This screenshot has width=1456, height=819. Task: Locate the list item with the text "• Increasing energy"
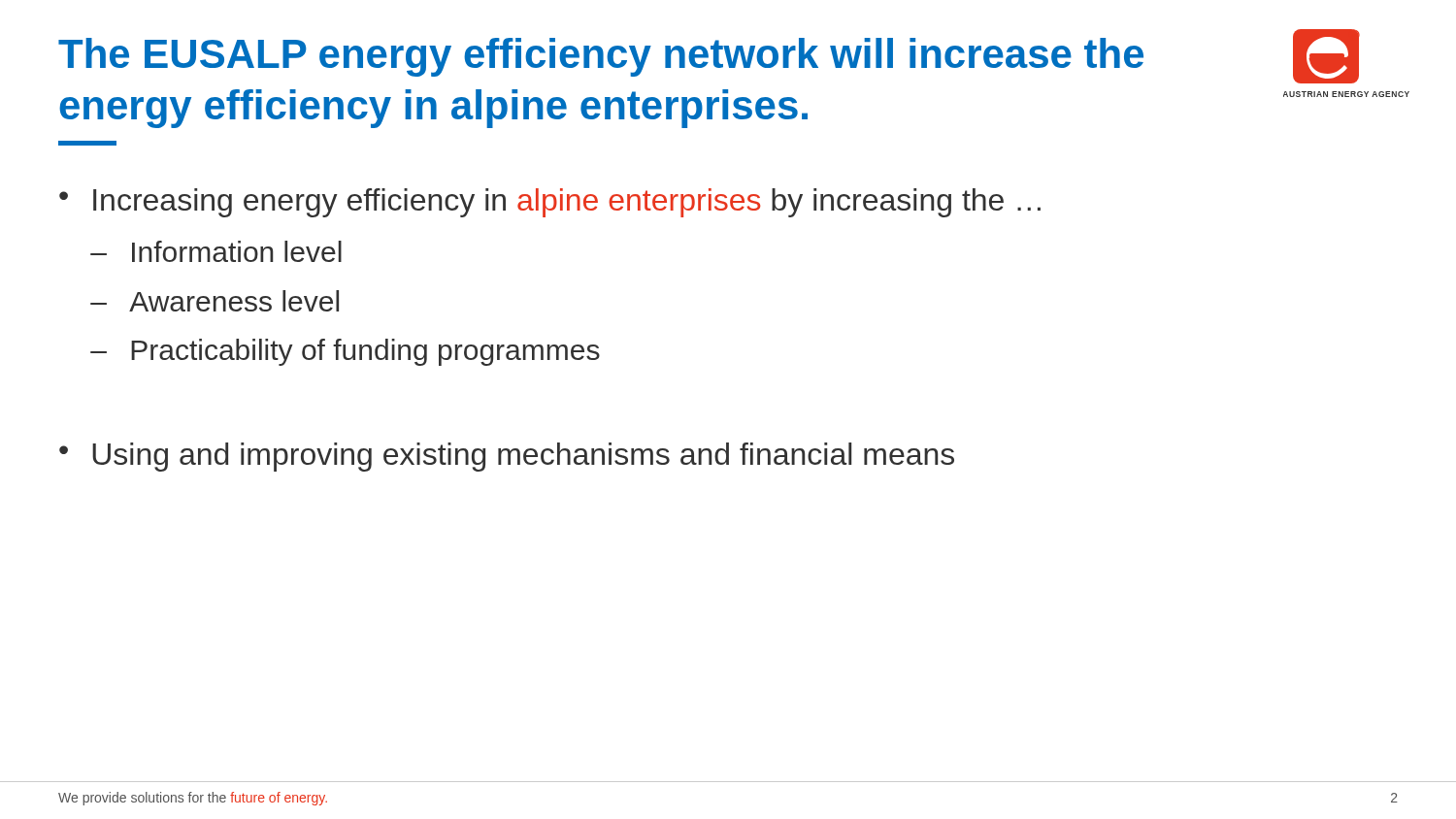(x=550, y=203)
